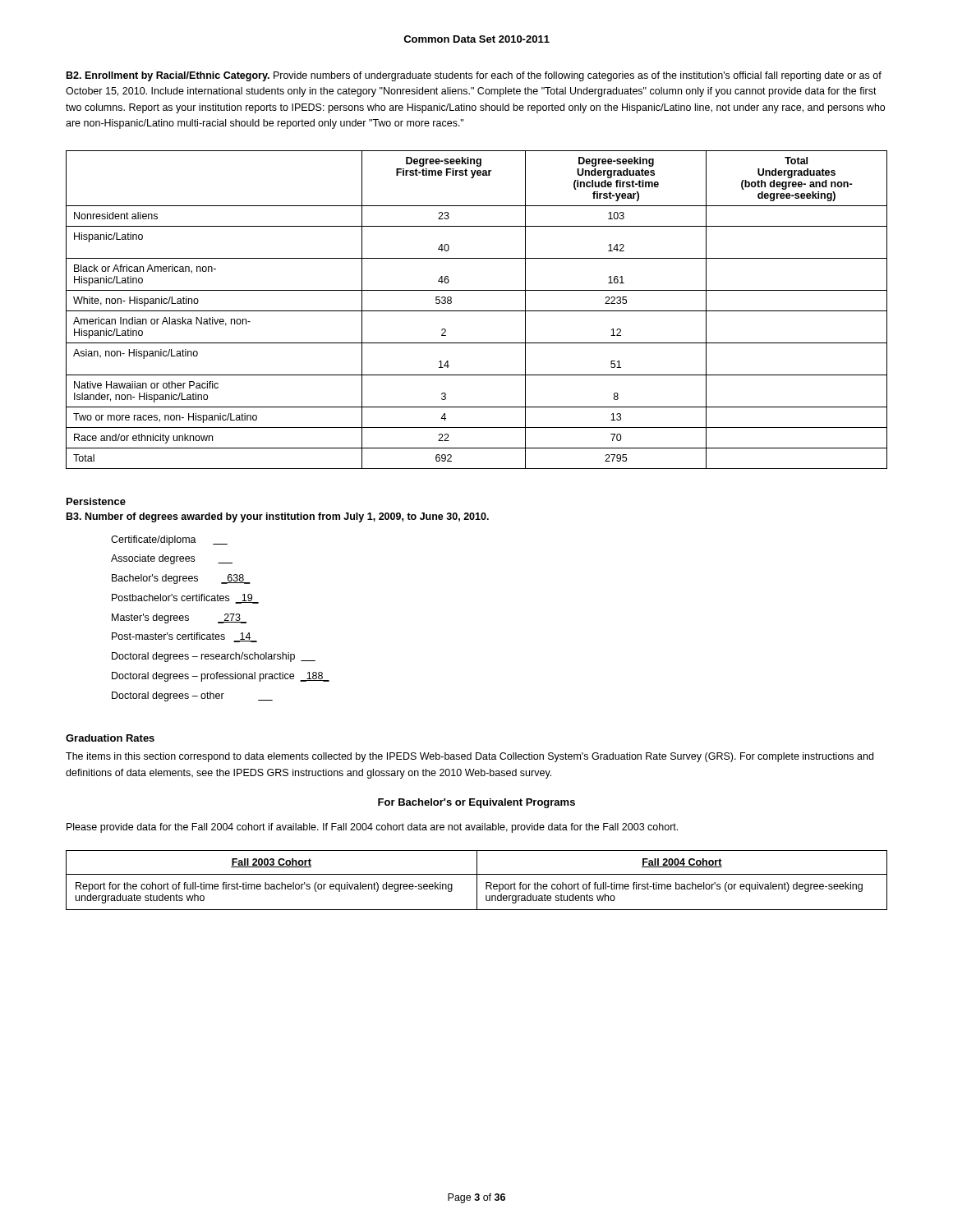
Task: Point to the element starting "Master's degrees _273_"
Action: (x=179, y=617)
